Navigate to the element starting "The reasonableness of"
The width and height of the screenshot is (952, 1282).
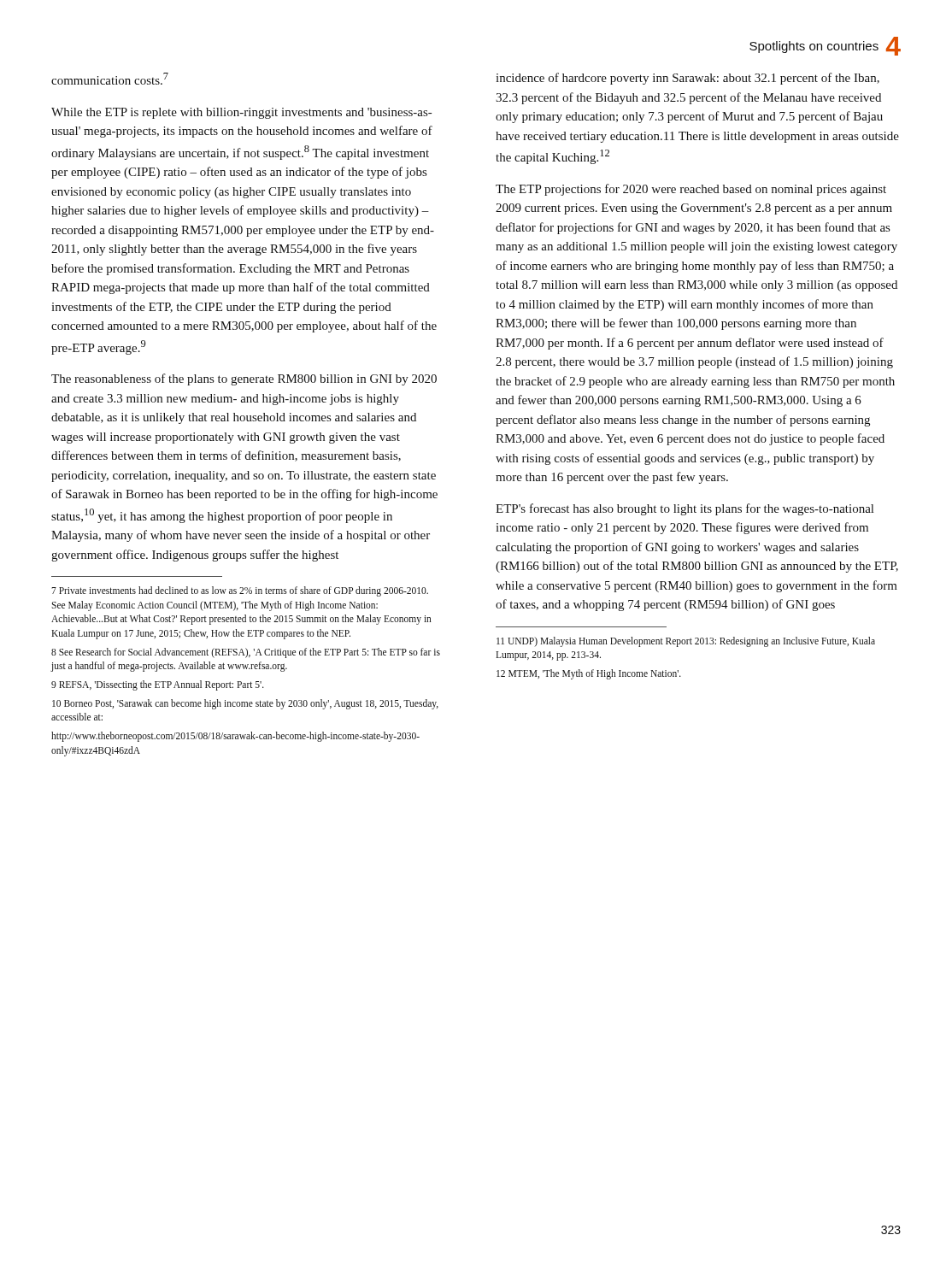click(248, 467)
